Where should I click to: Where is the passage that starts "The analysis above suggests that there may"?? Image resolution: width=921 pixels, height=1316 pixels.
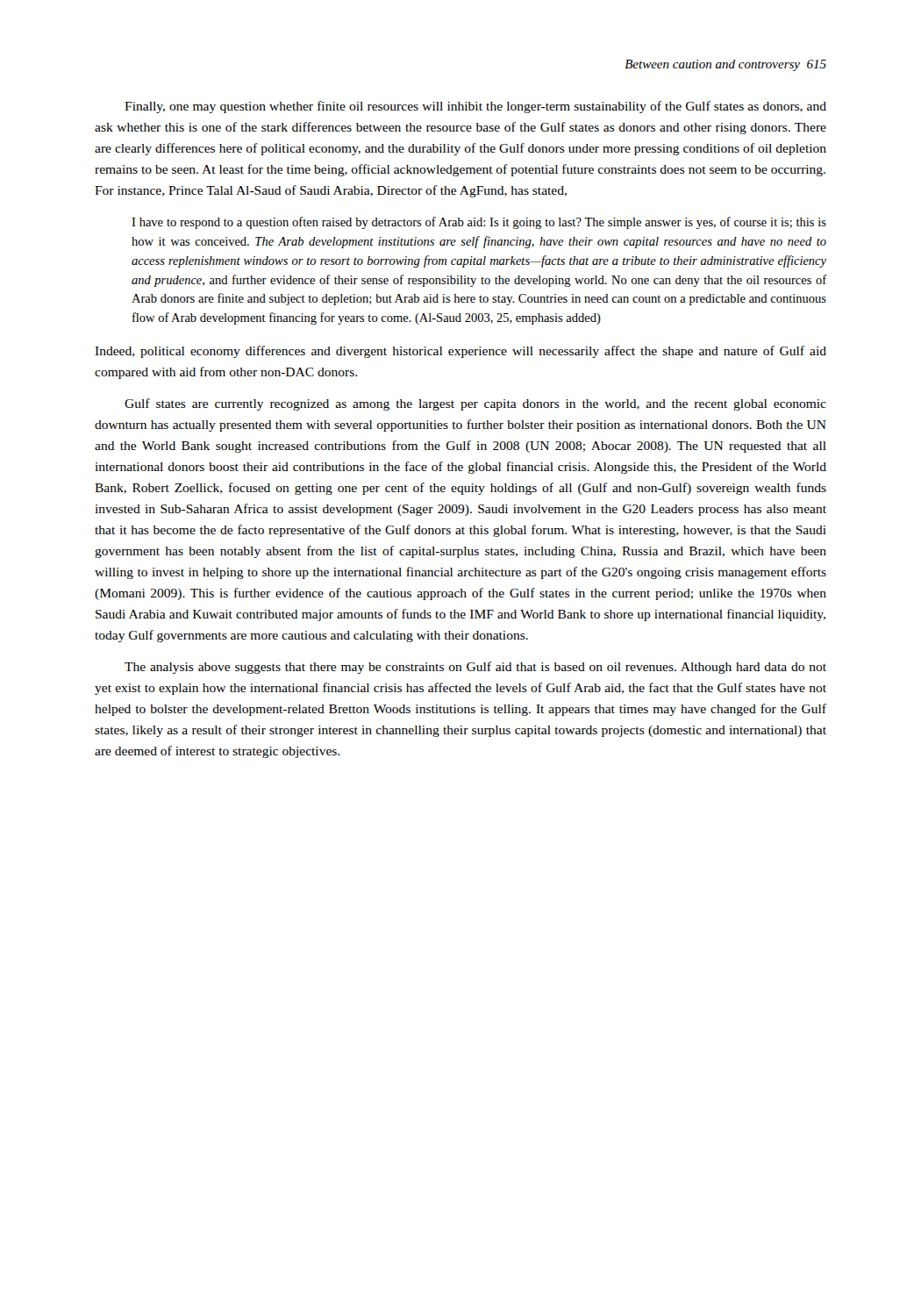click(460, 709)
